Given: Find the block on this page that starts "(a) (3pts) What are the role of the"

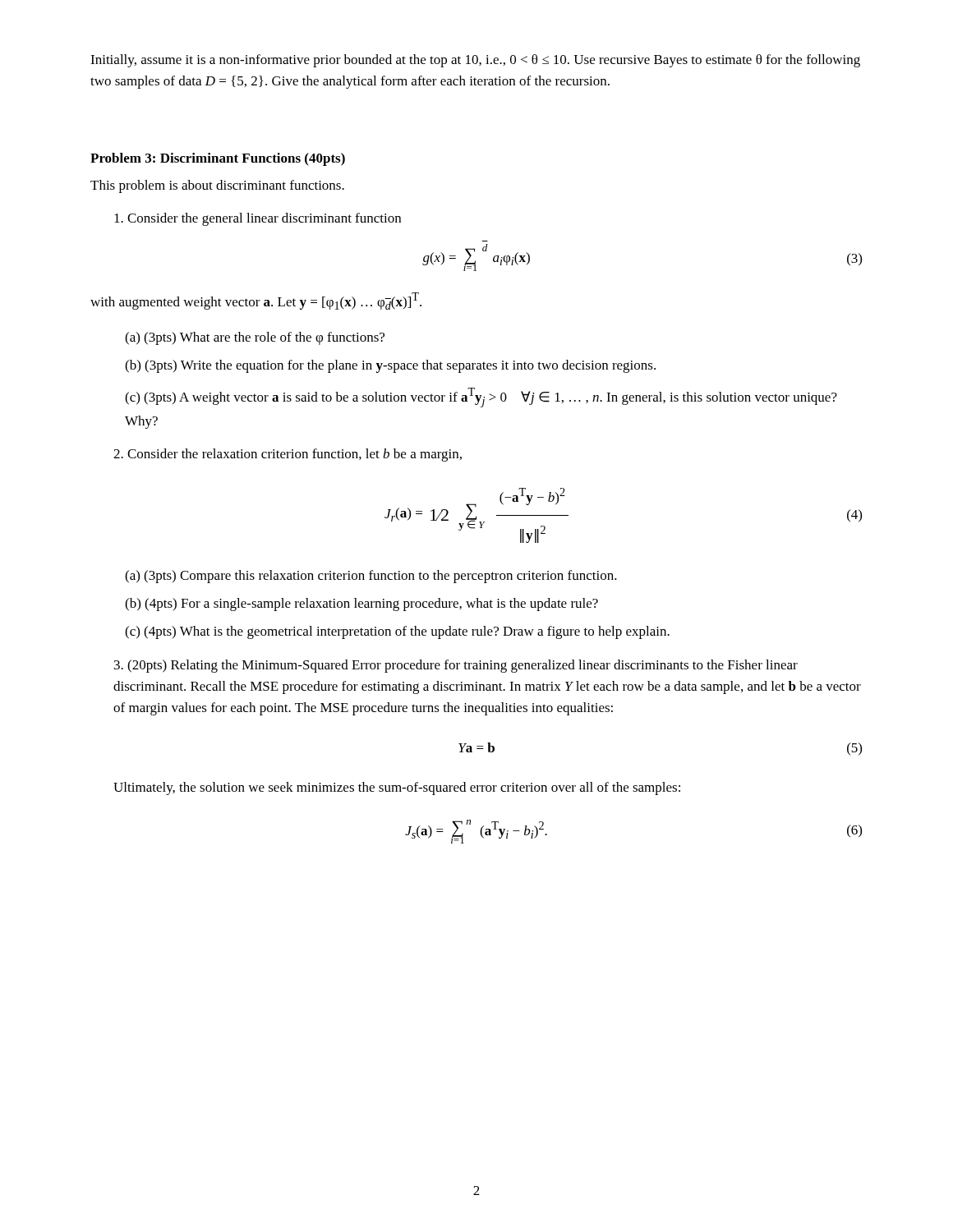Looking at the screenshot, I should pyautogui.click(x=255, y=337).
